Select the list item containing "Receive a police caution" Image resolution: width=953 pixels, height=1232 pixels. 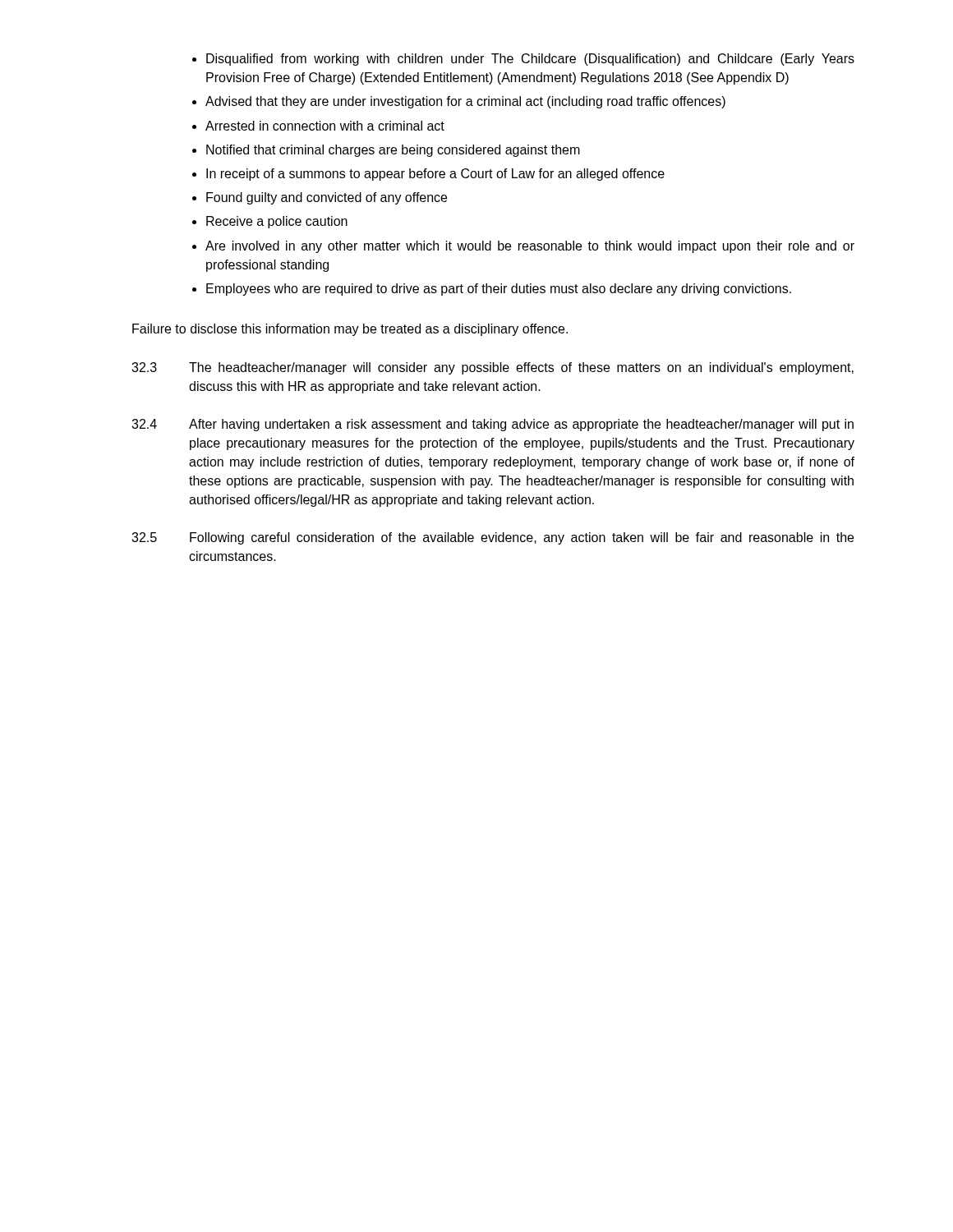pos(277,222)
